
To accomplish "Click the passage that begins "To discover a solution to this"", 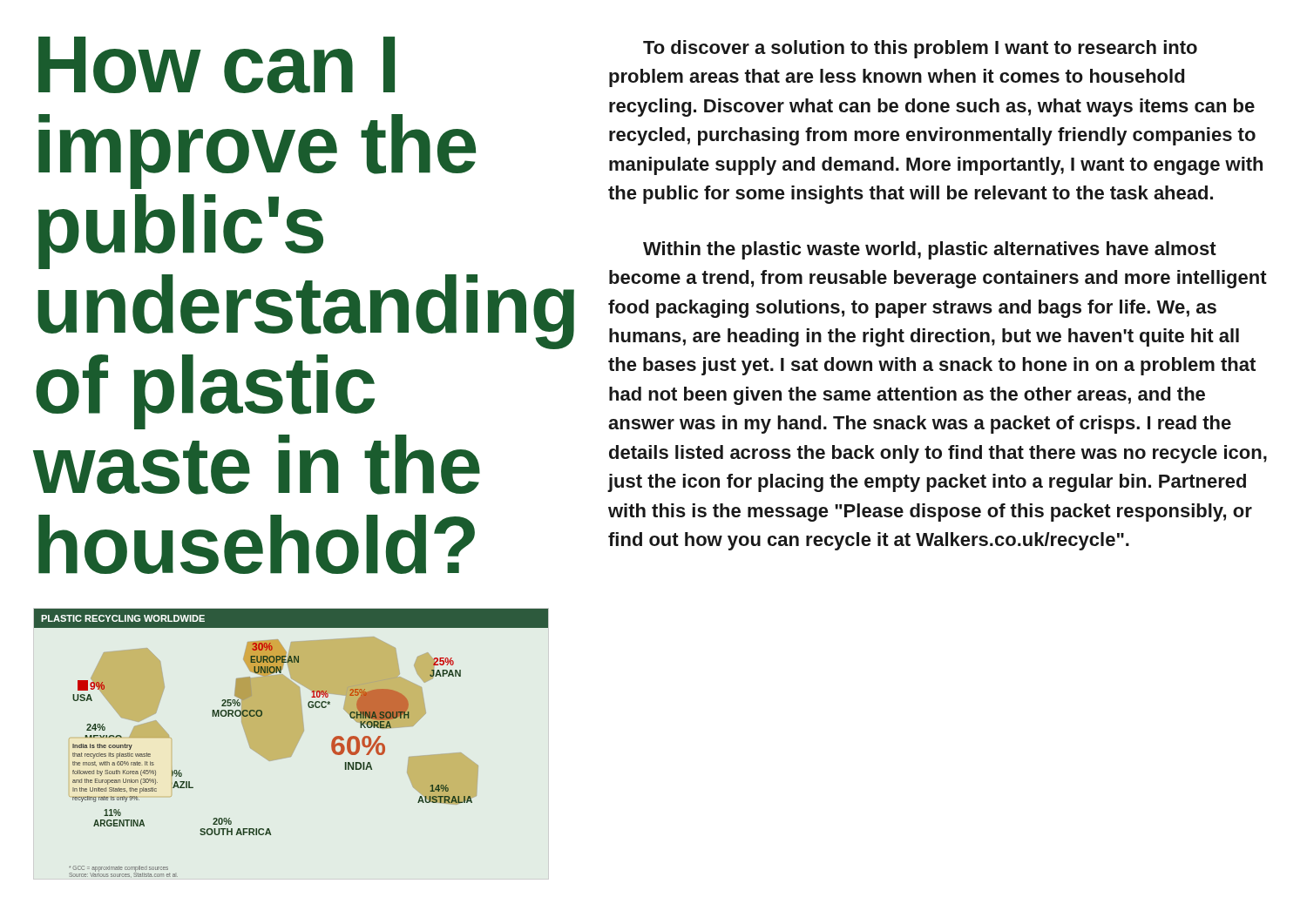I will pos(936,120).
